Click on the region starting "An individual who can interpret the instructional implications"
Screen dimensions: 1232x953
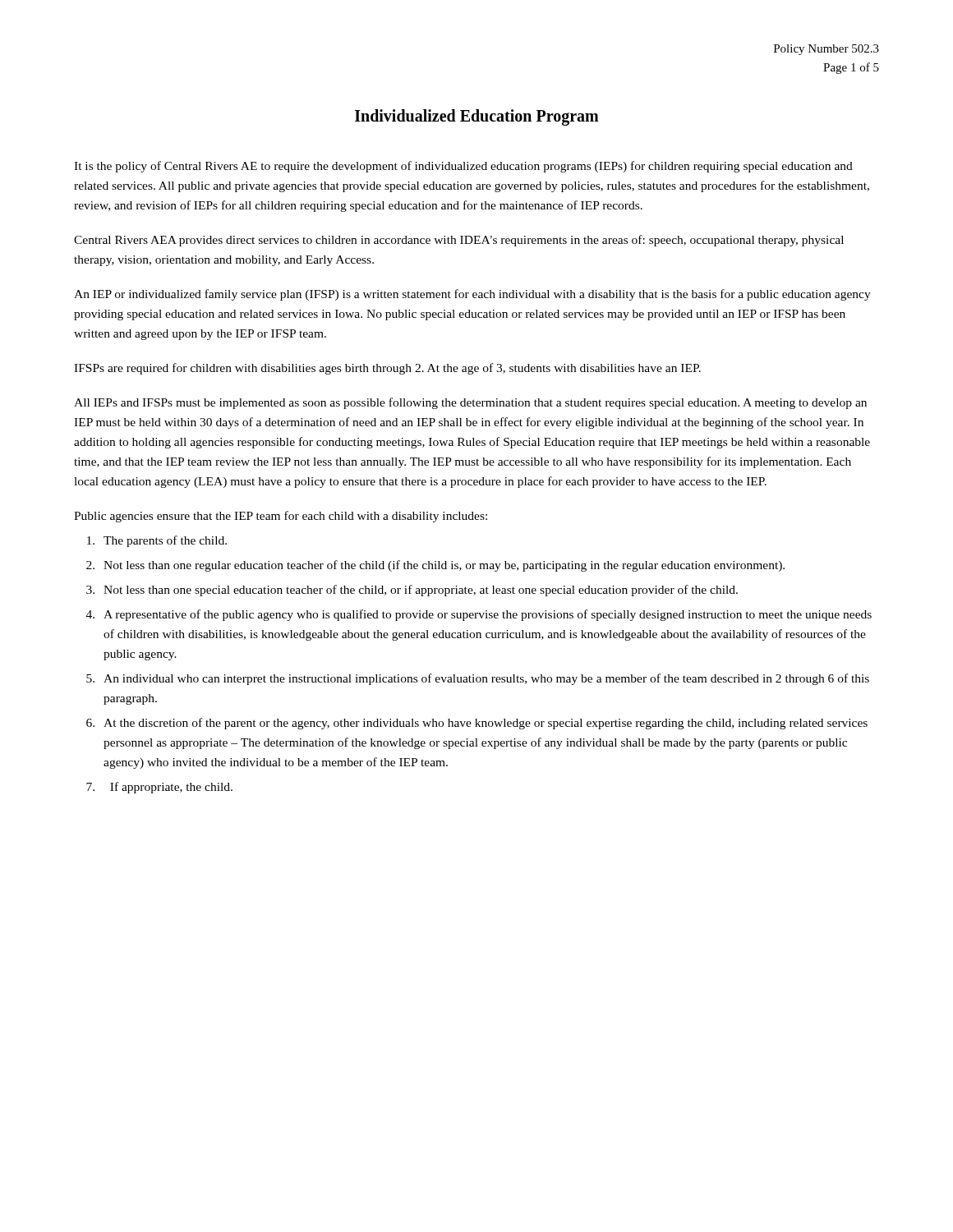point(487,688)
